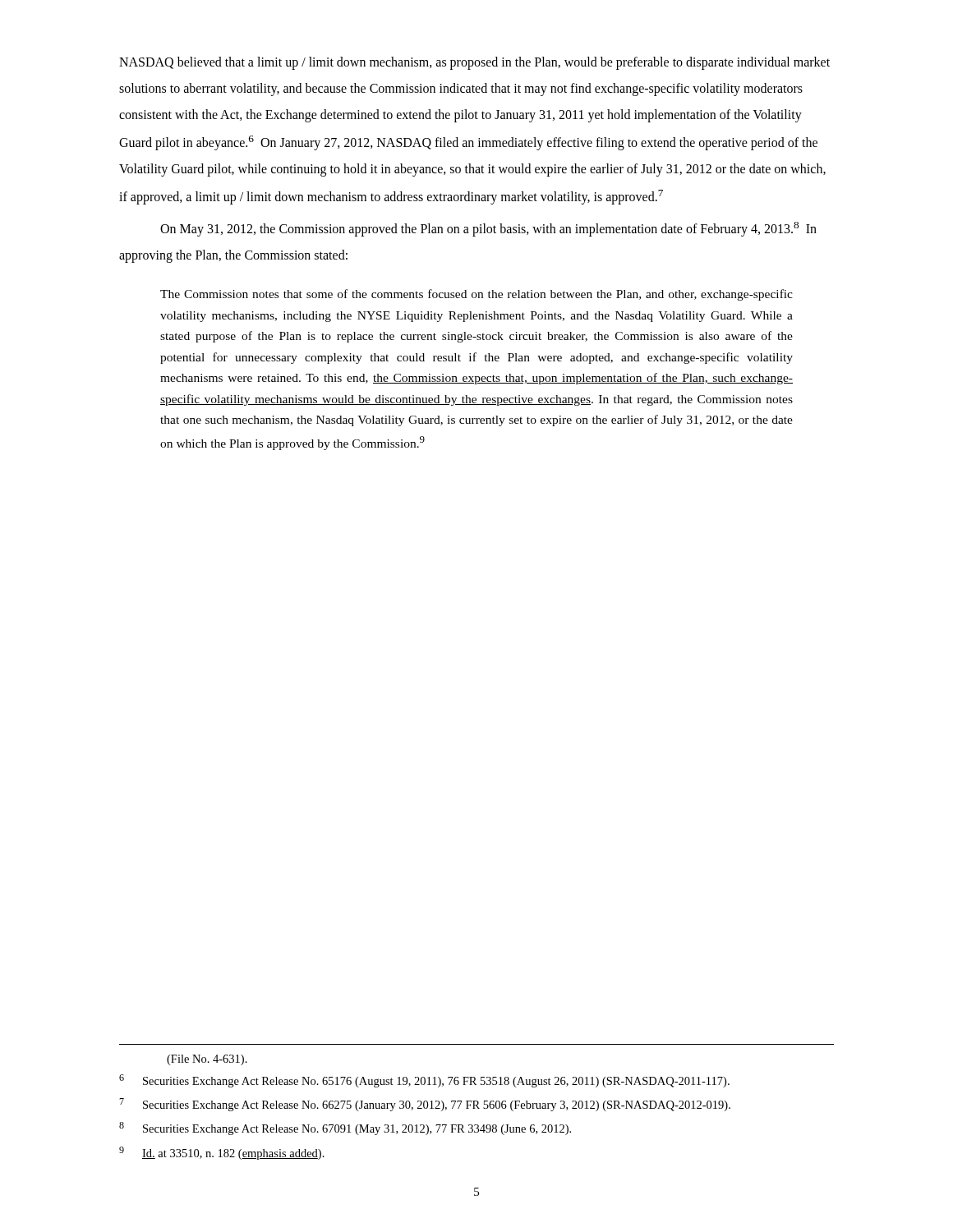Find the footnote containing "6 Securities Exchange Act Release No. 65176 (August"
The image size is (953, 1232).
[476, 1081]
